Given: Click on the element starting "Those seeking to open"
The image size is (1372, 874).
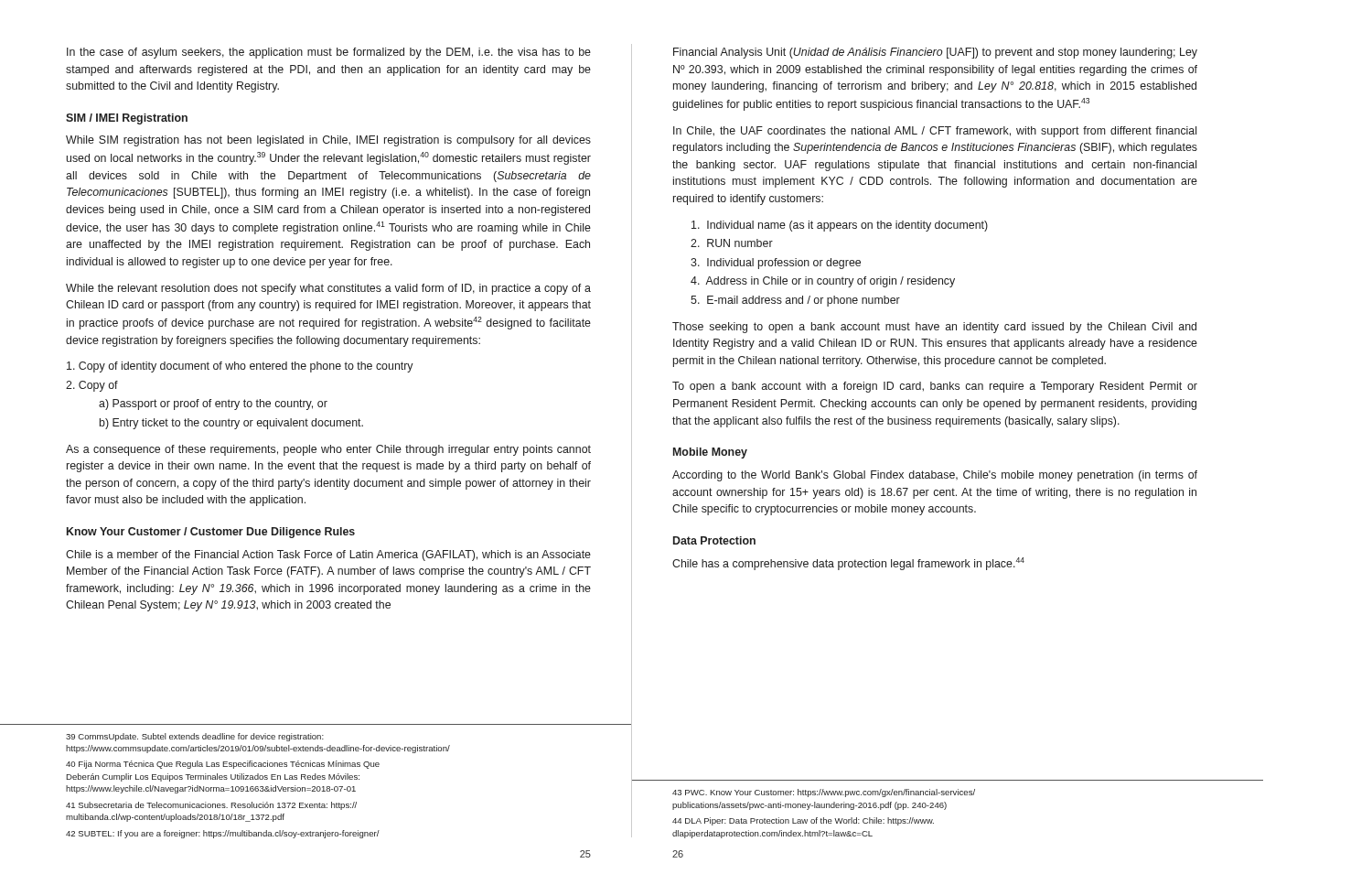Looking at the screenshot, I should pyautogui.click(x=935, y=344).
